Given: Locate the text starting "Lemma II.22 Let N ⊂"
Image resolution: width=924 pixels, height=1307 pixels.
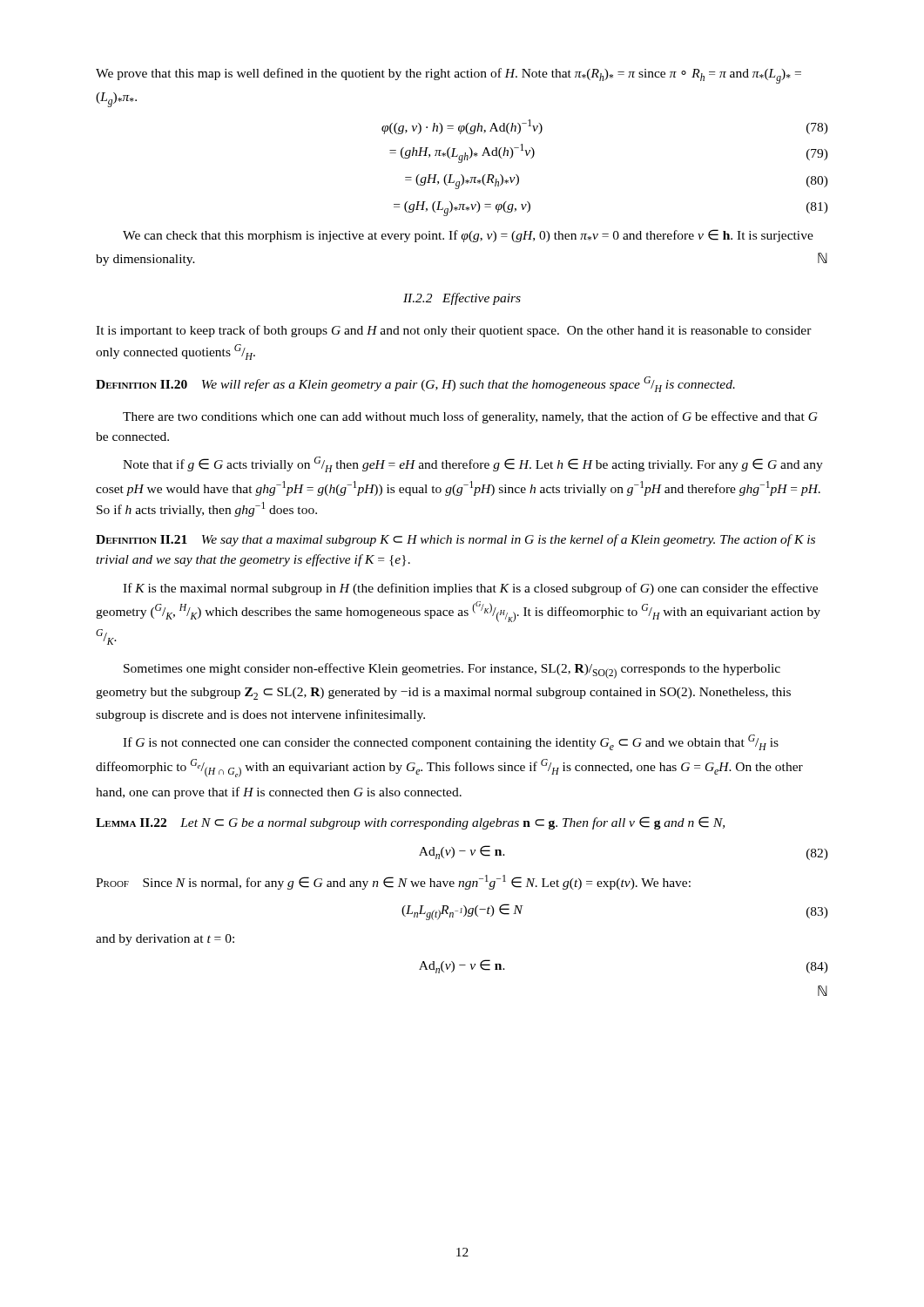Looking at the screenshot, I should (462, 822).
